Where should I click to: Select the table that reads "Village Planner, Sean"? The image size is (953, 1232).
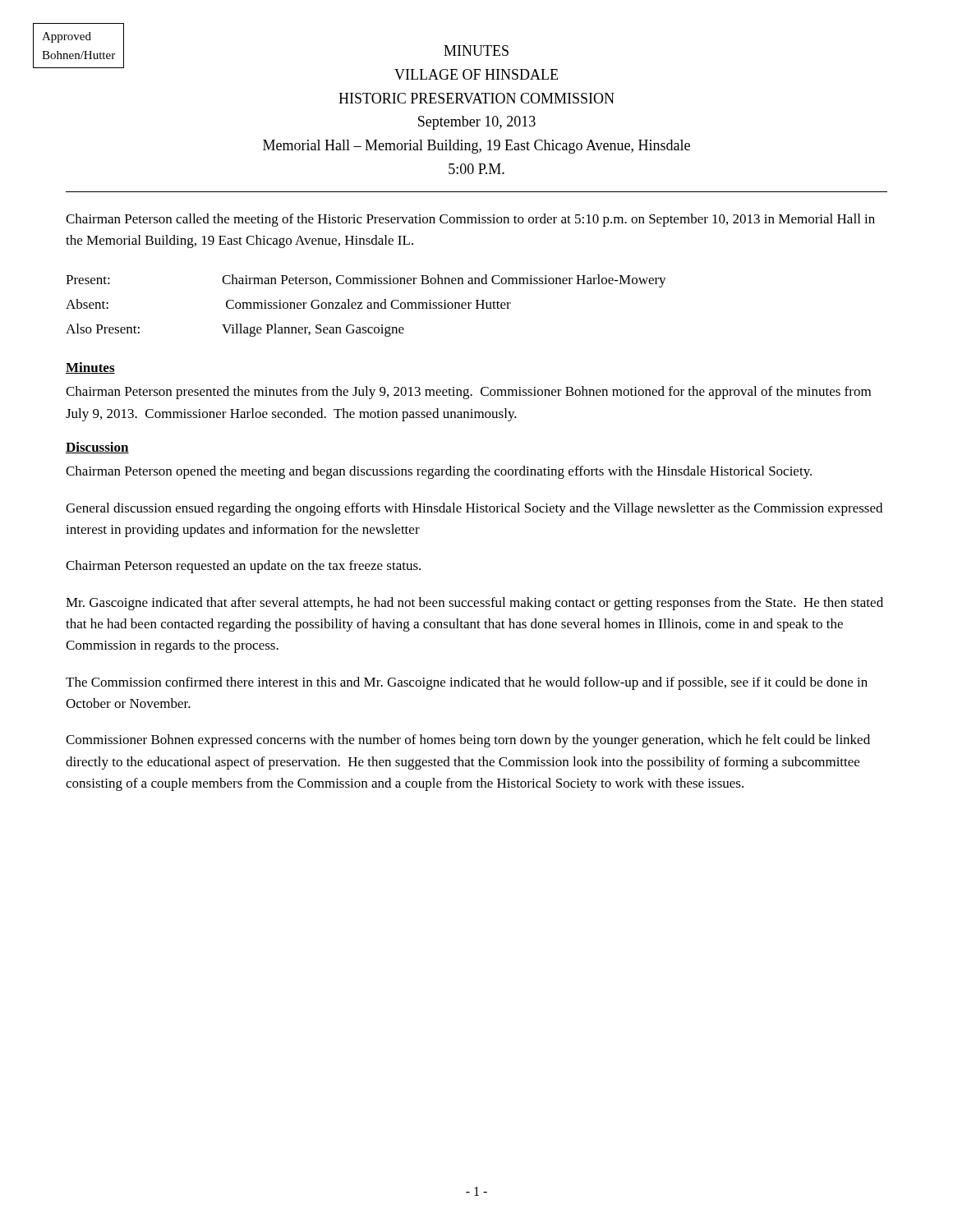point(476,305)
